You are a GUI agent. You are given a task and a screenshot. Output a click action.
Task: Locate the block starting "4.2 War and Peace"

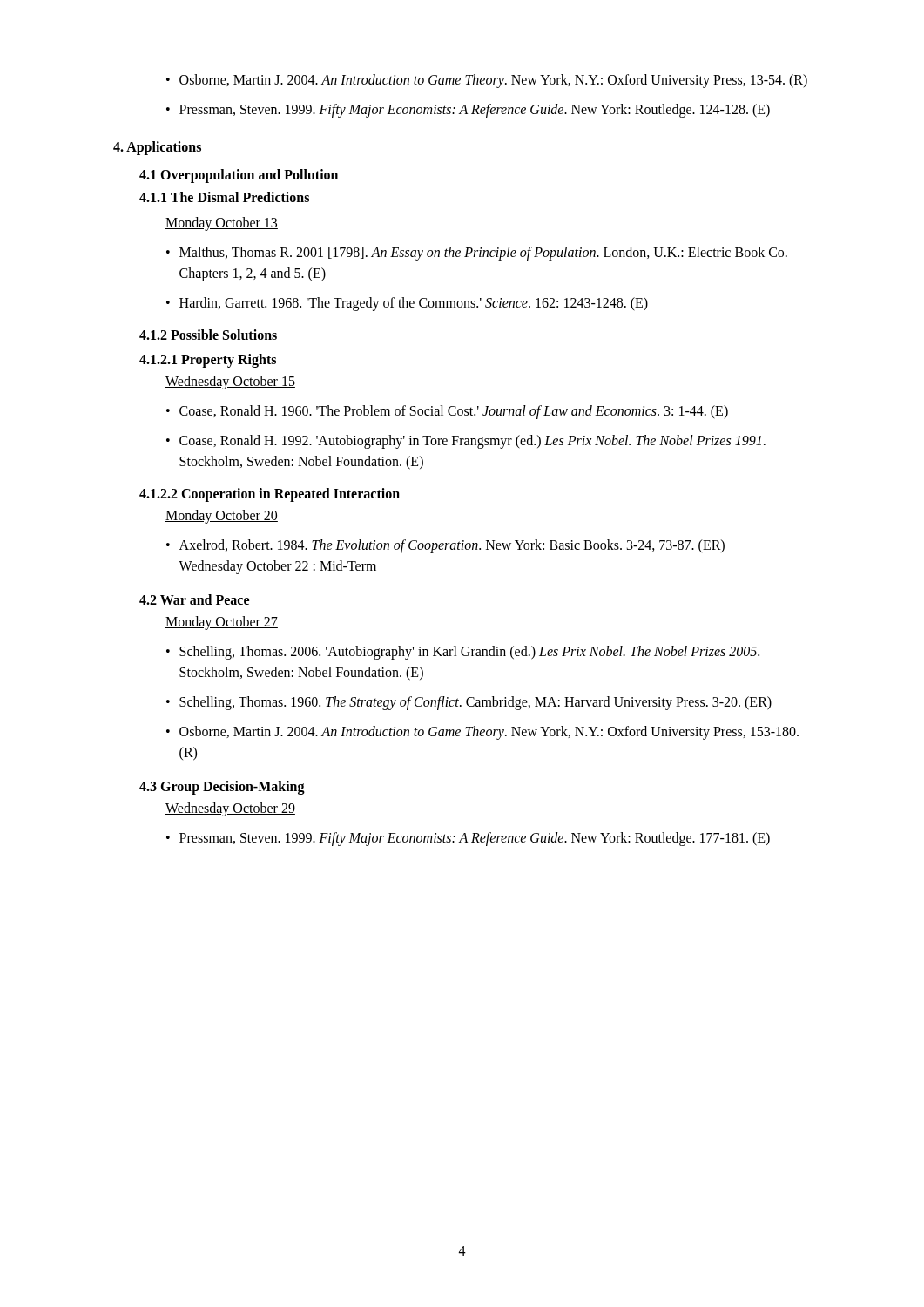coord(194,600)
